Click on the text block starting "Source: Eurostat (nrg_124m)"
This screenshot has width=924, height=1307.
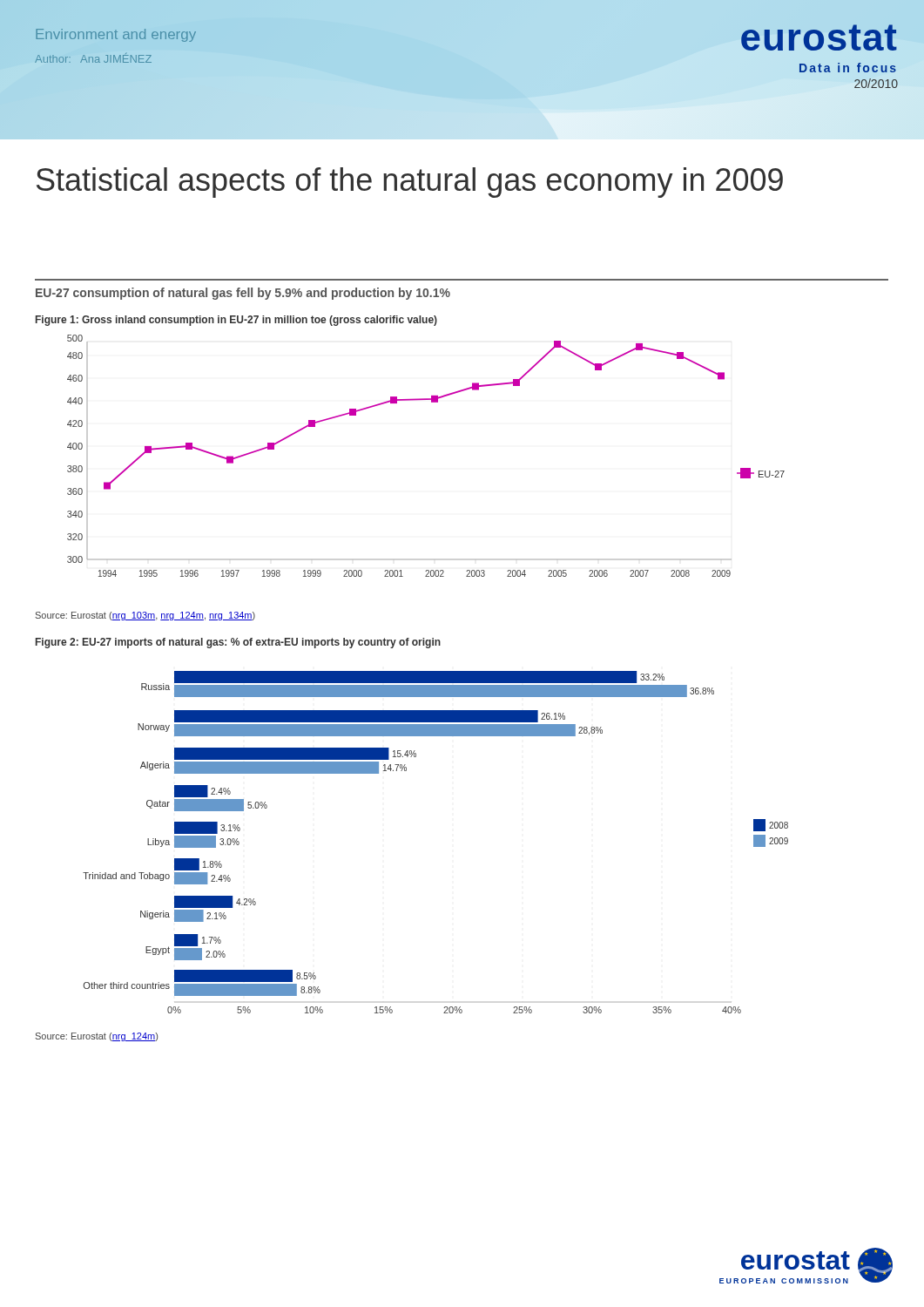click(97, 1036)
